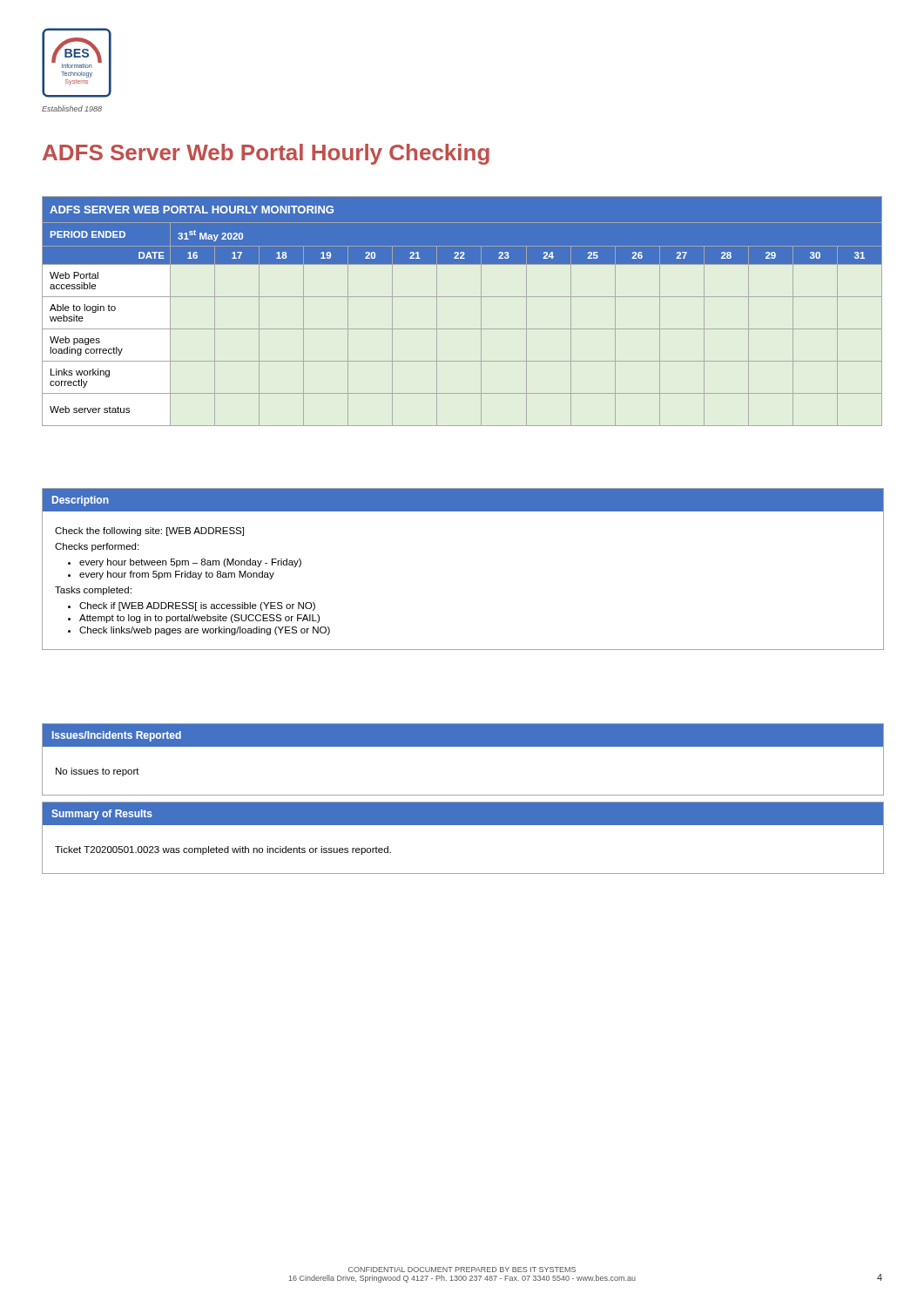
Task: Find "ADFS Server Web Portal Hourly Checking" on this page
Action: click(x=266, y=153)
